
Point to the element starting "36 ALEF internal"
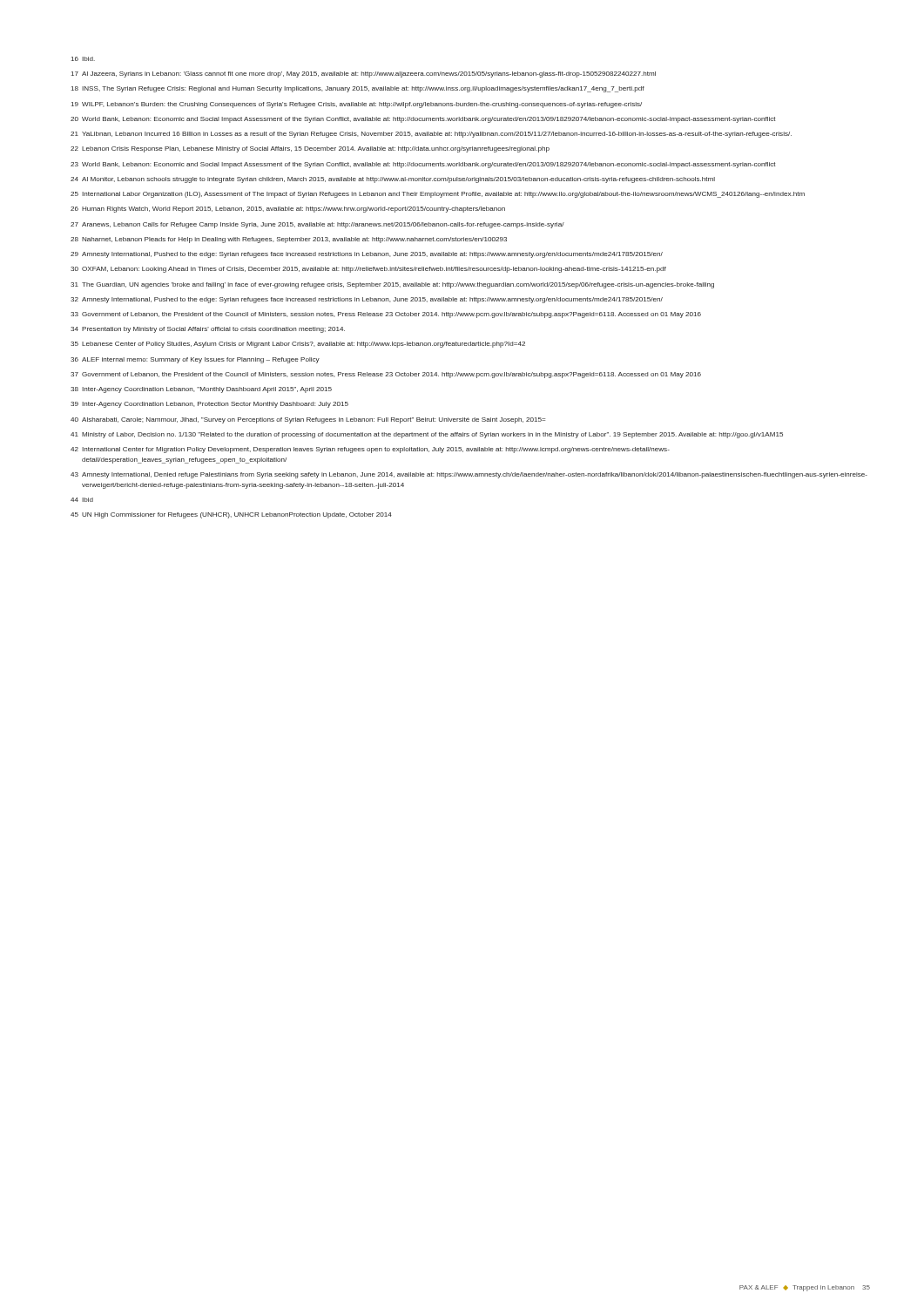click(x=195, y=360)
